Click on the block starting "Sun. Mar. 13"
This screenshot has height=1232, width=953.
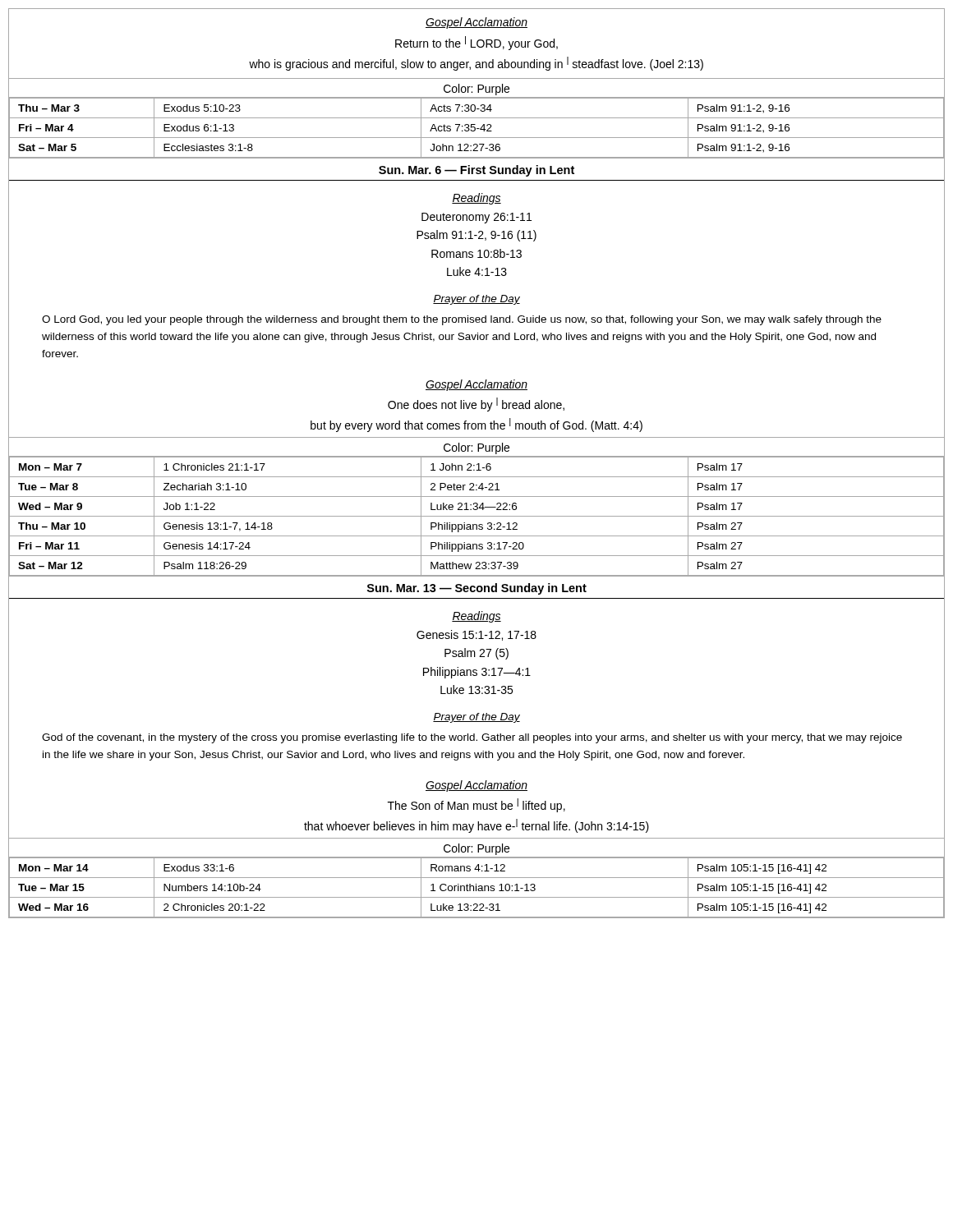pos(476,588)
